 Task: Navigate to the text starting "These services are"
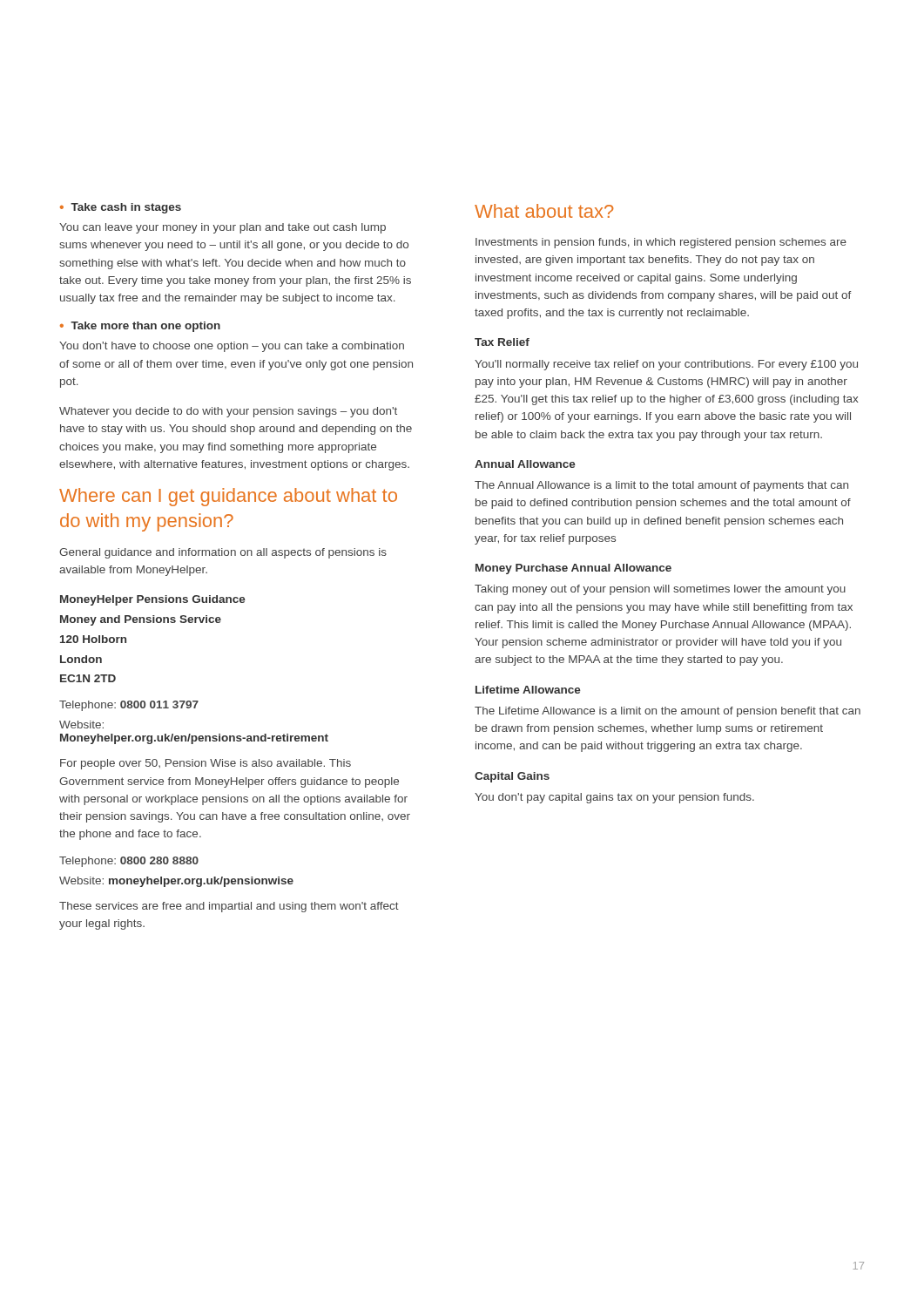[x=238, y=915]
